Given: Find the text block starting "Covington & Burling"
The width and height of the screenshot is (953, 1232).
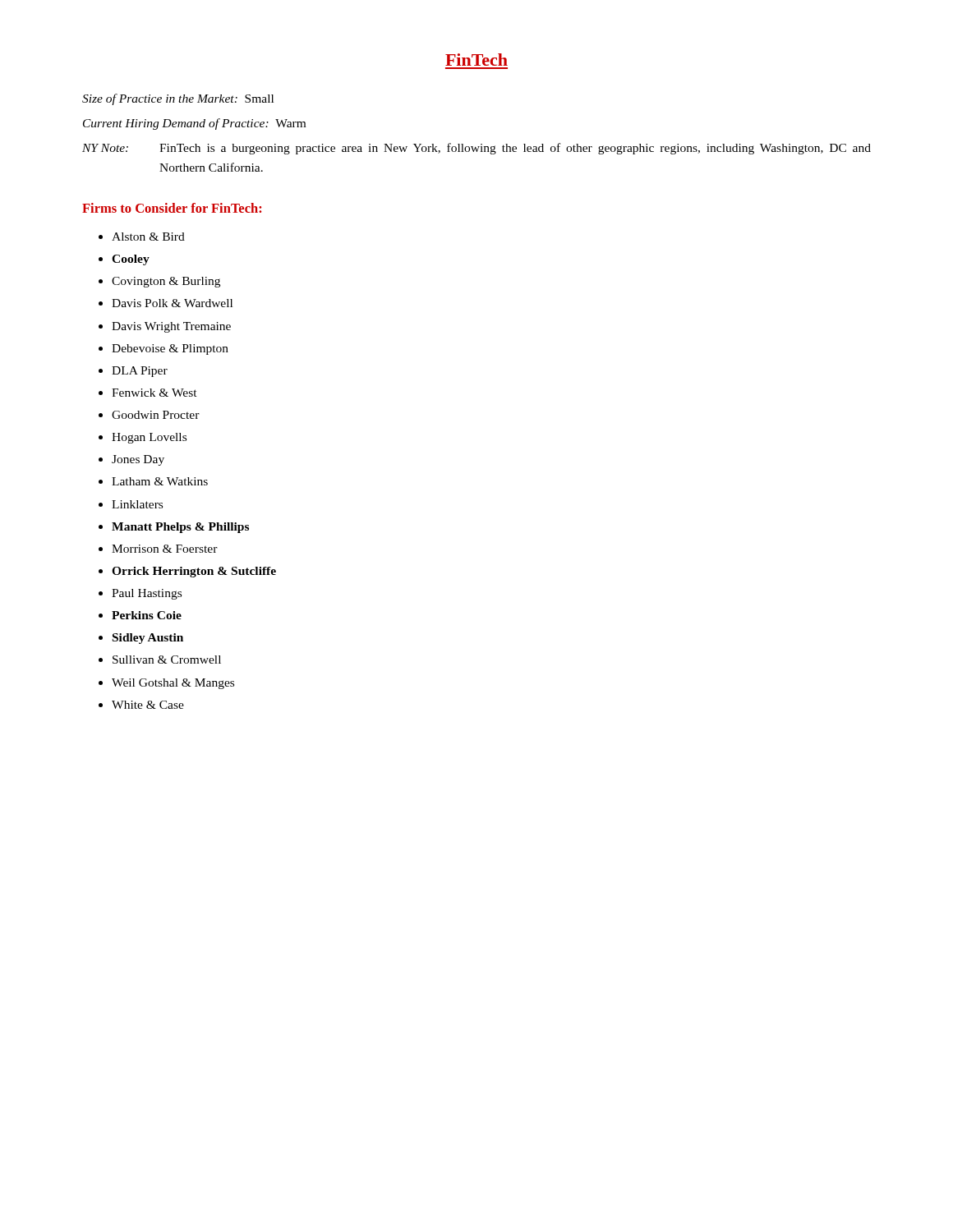Looking at the screenshot, I should point(166,282).
